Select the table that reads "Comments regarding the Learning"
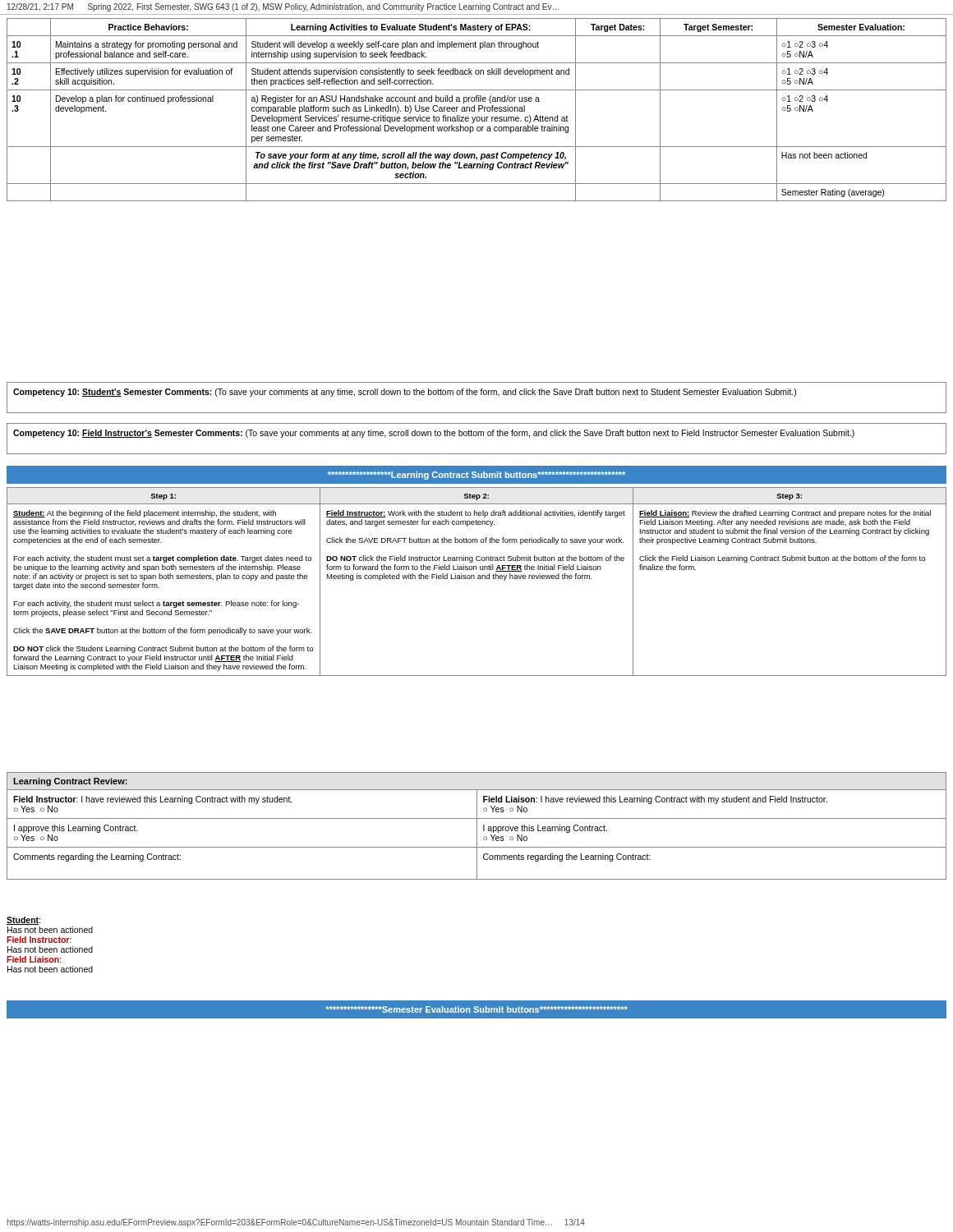 pos(476,834)
